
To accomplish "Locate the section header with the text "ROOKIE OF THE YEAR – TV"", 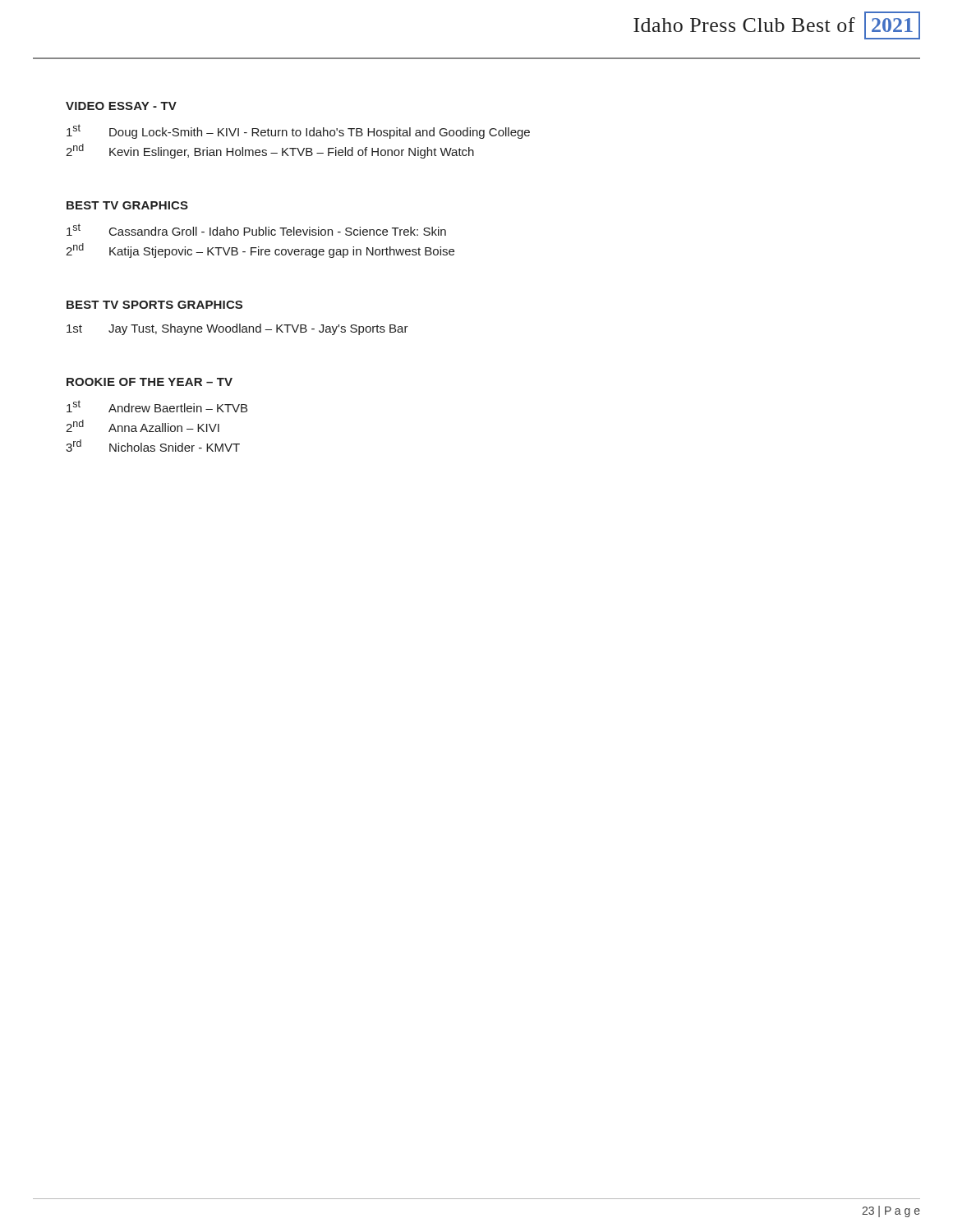I will pyautogui.click(x=149, y=381).
